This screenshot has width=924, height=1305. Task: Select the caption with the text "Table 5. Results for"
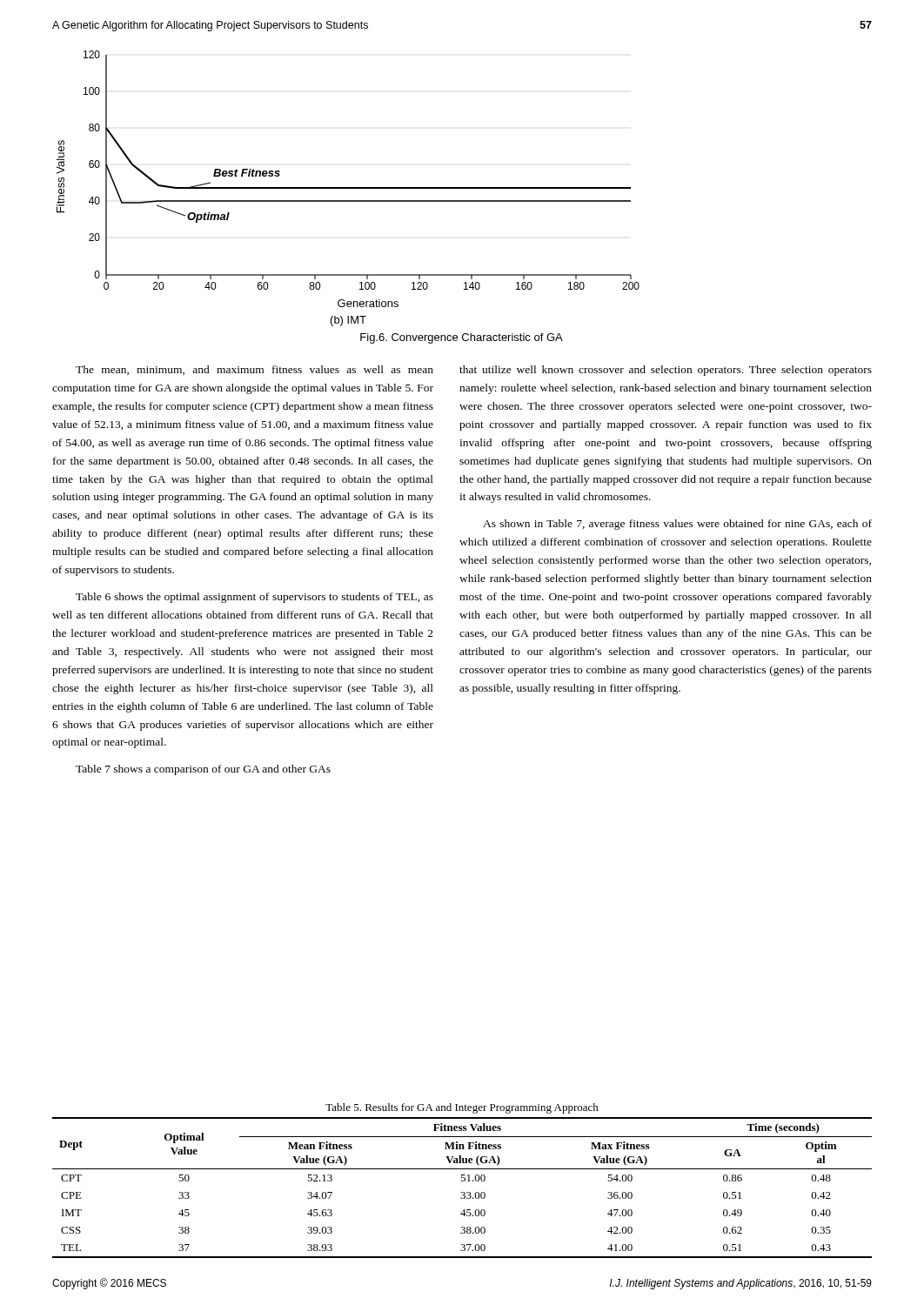pyautogui.click(x=462, y=1107)
